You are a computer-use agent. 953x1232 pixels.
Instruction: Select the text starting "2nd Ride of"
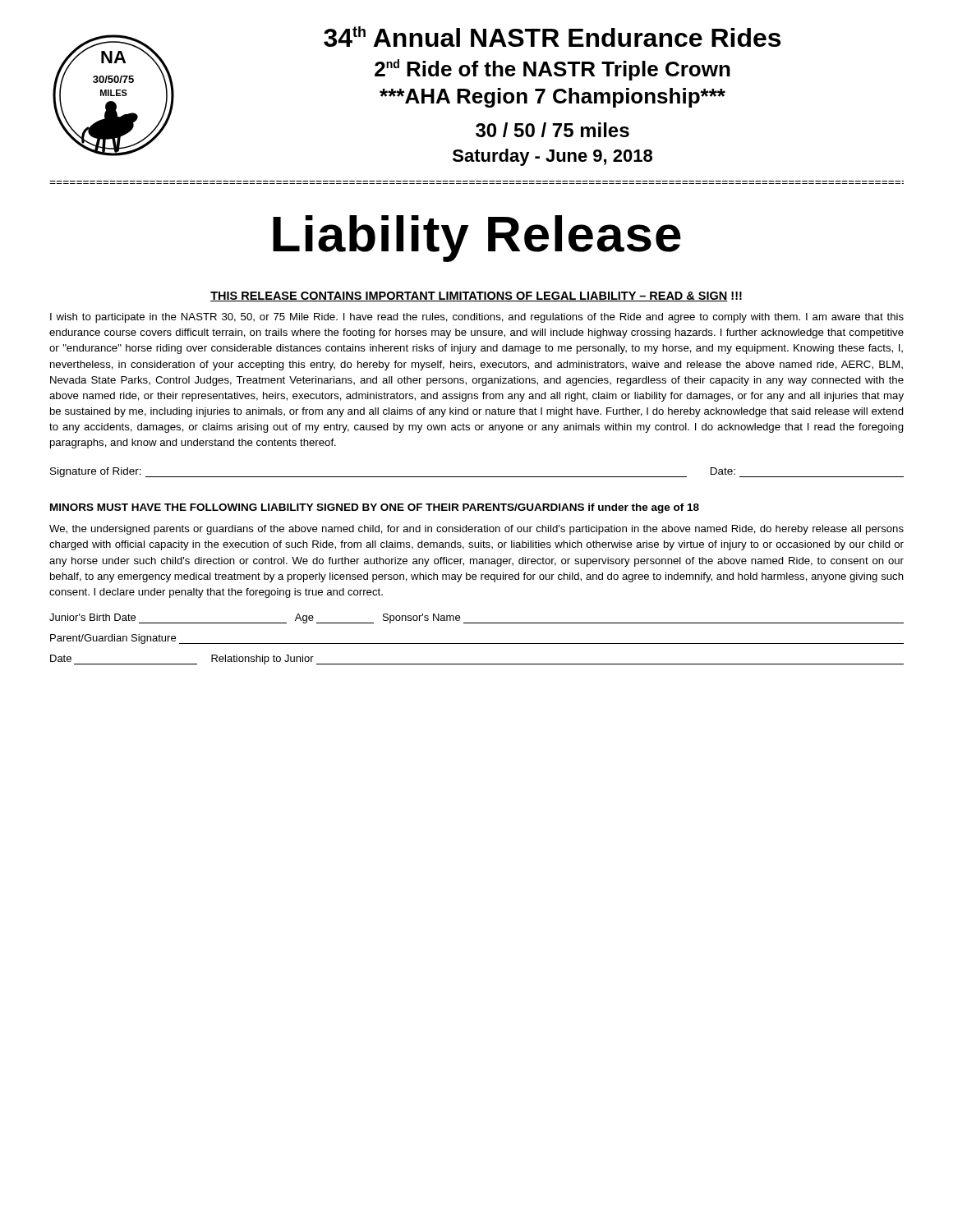553,69
